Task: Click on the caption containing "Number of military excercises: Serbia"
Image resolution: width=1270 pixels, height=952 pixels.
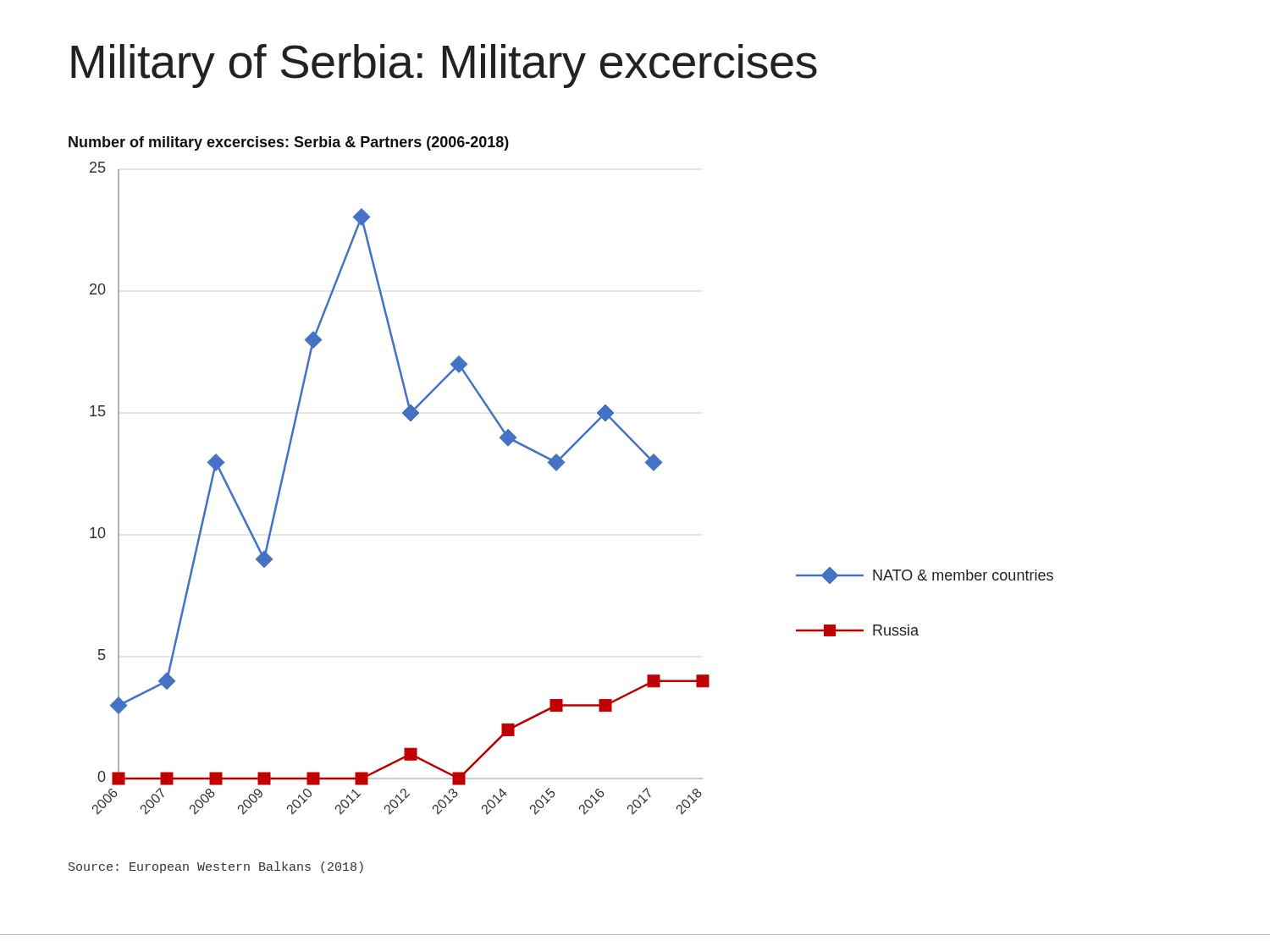Action: [288, 142]
